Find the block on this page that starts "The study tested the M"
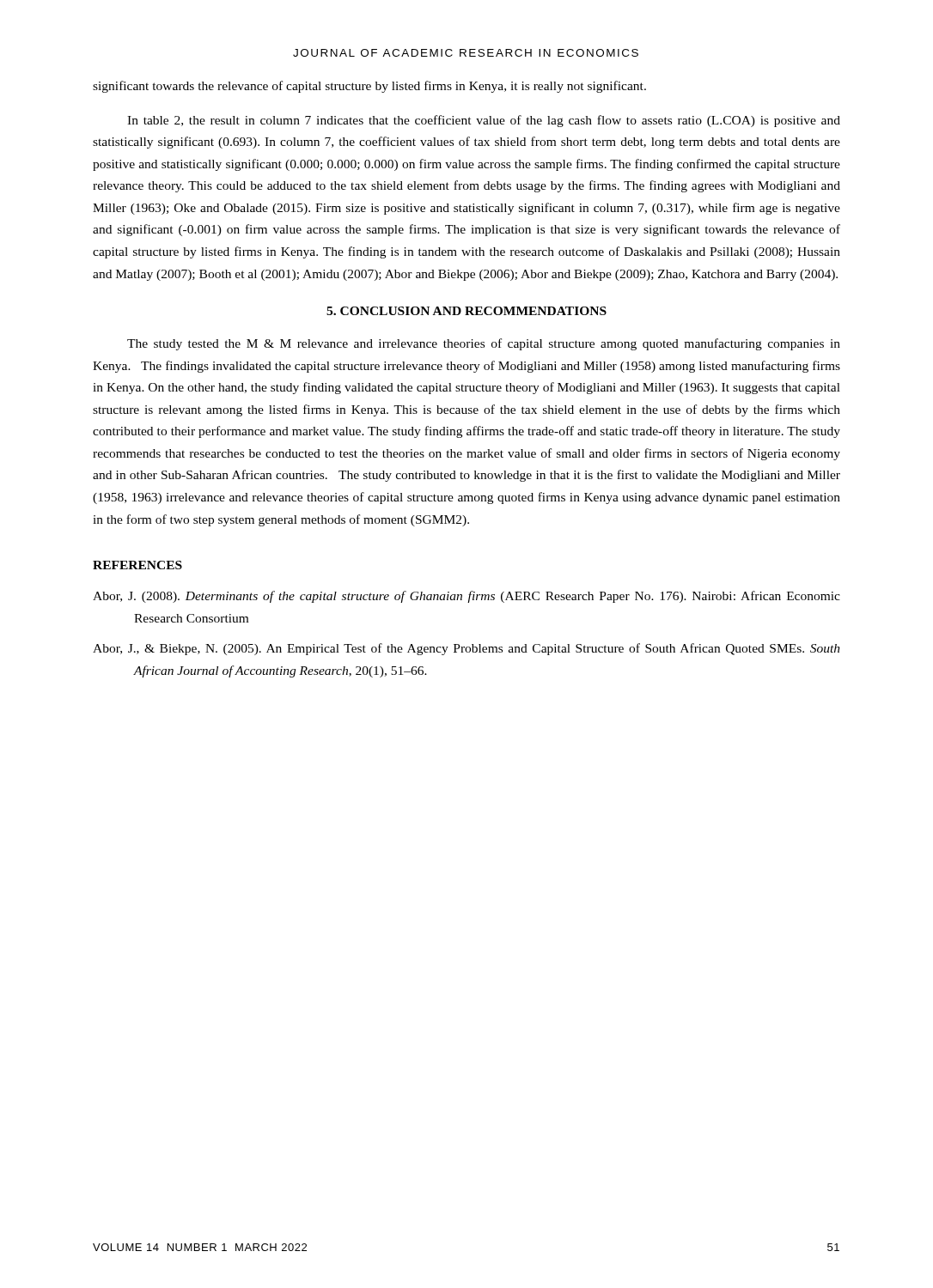933x1288 pixels. tap(466, 431)
